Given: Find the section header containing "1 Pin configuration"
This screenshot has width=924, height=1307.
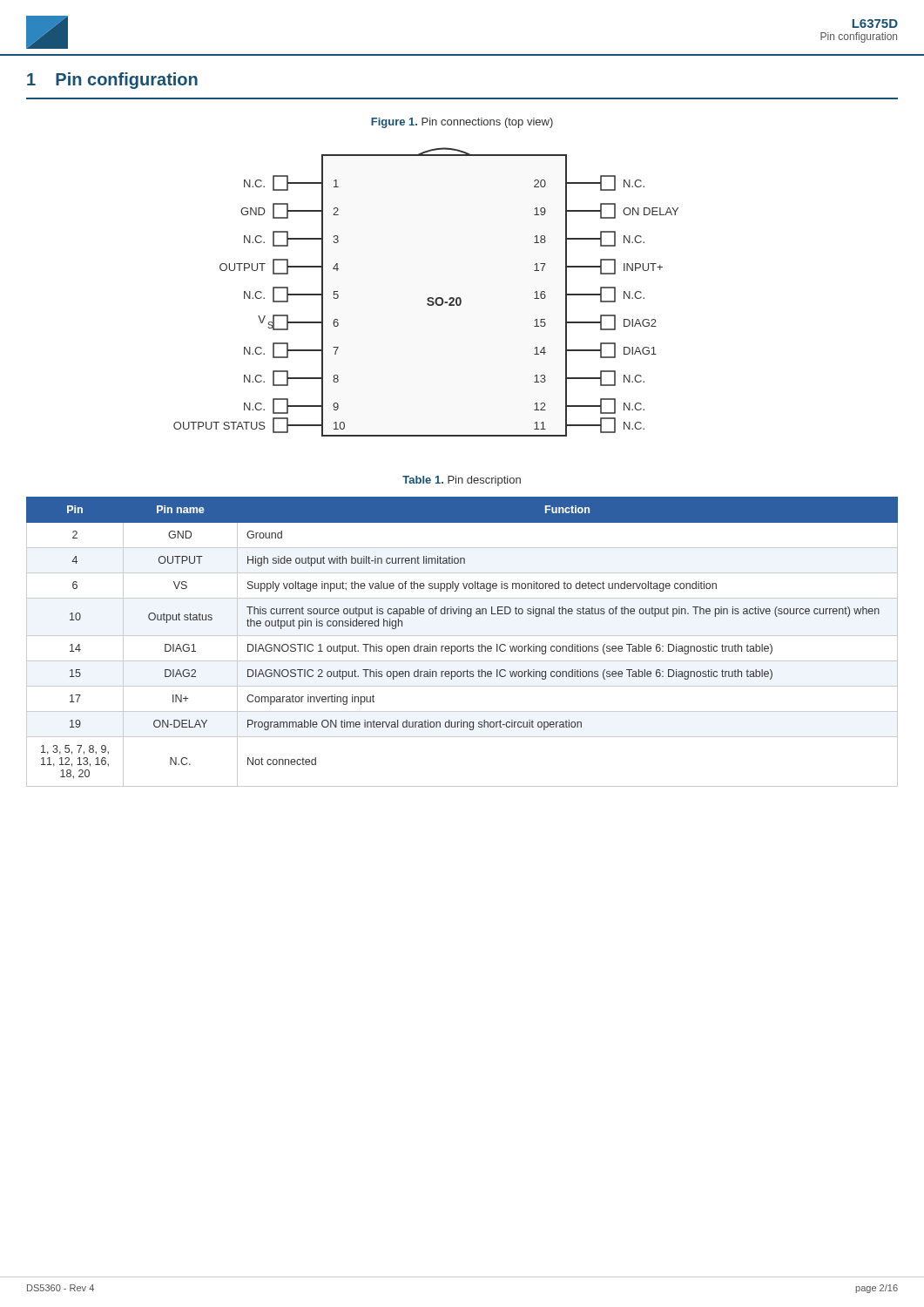Looking at the screenshot, I should 112,79.
